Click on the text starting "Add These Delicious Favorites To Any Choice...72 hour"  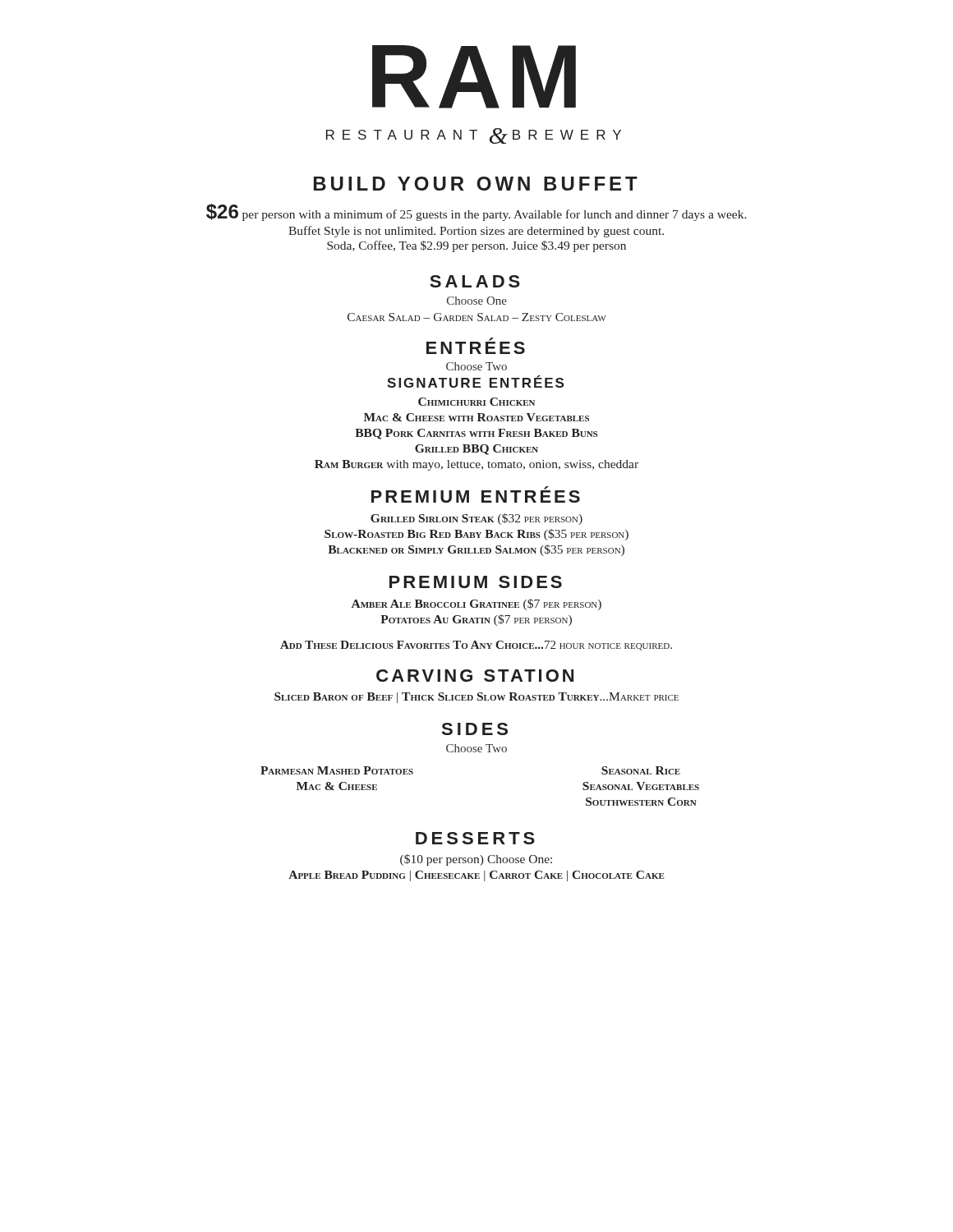point(476,645)
